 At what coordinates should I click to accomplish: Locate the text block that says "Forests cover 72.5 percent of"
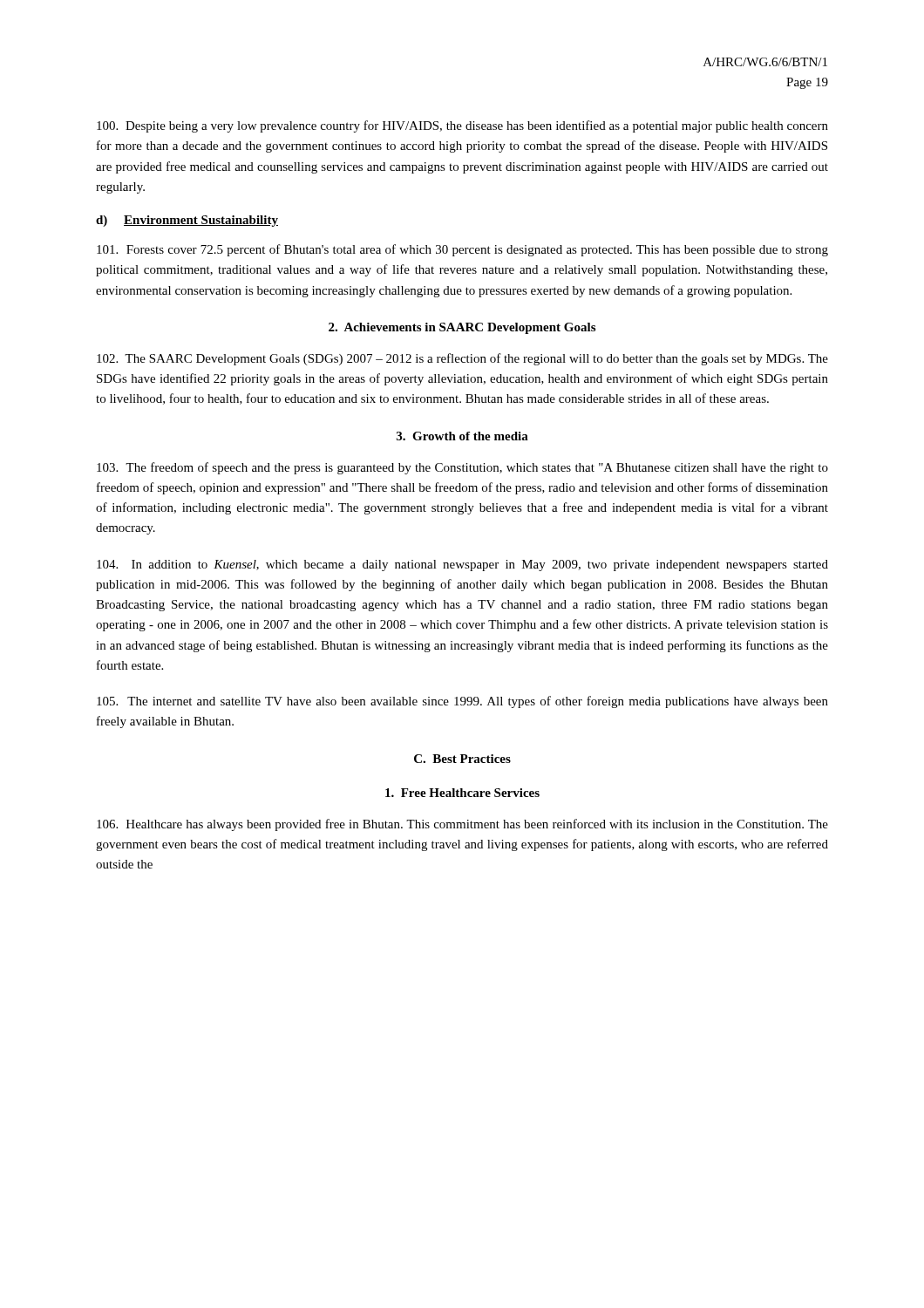tap(462, 270)
